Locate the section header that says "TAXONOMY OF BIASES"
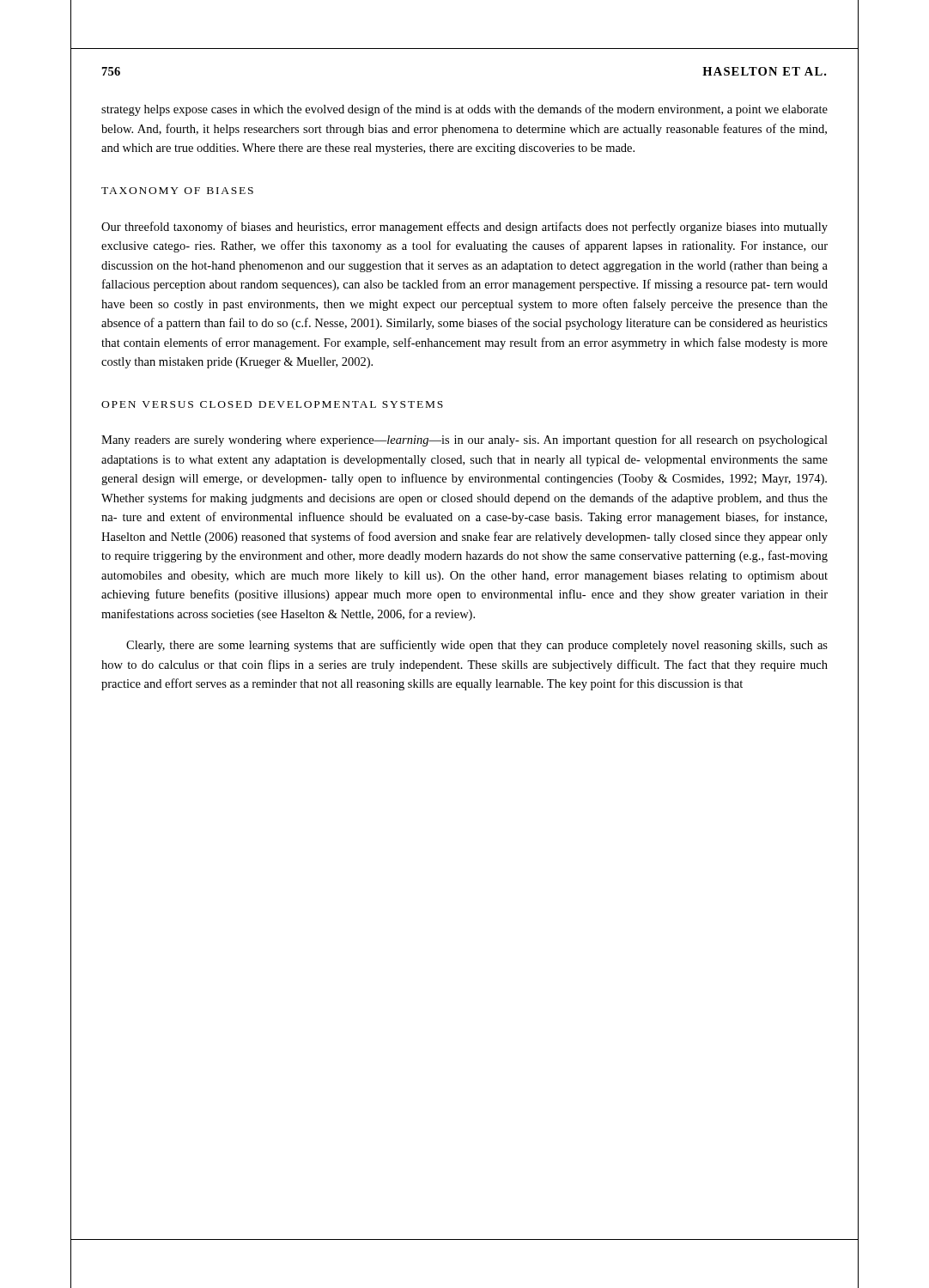This screenshot has height=1288, width=929. point(178,190)
